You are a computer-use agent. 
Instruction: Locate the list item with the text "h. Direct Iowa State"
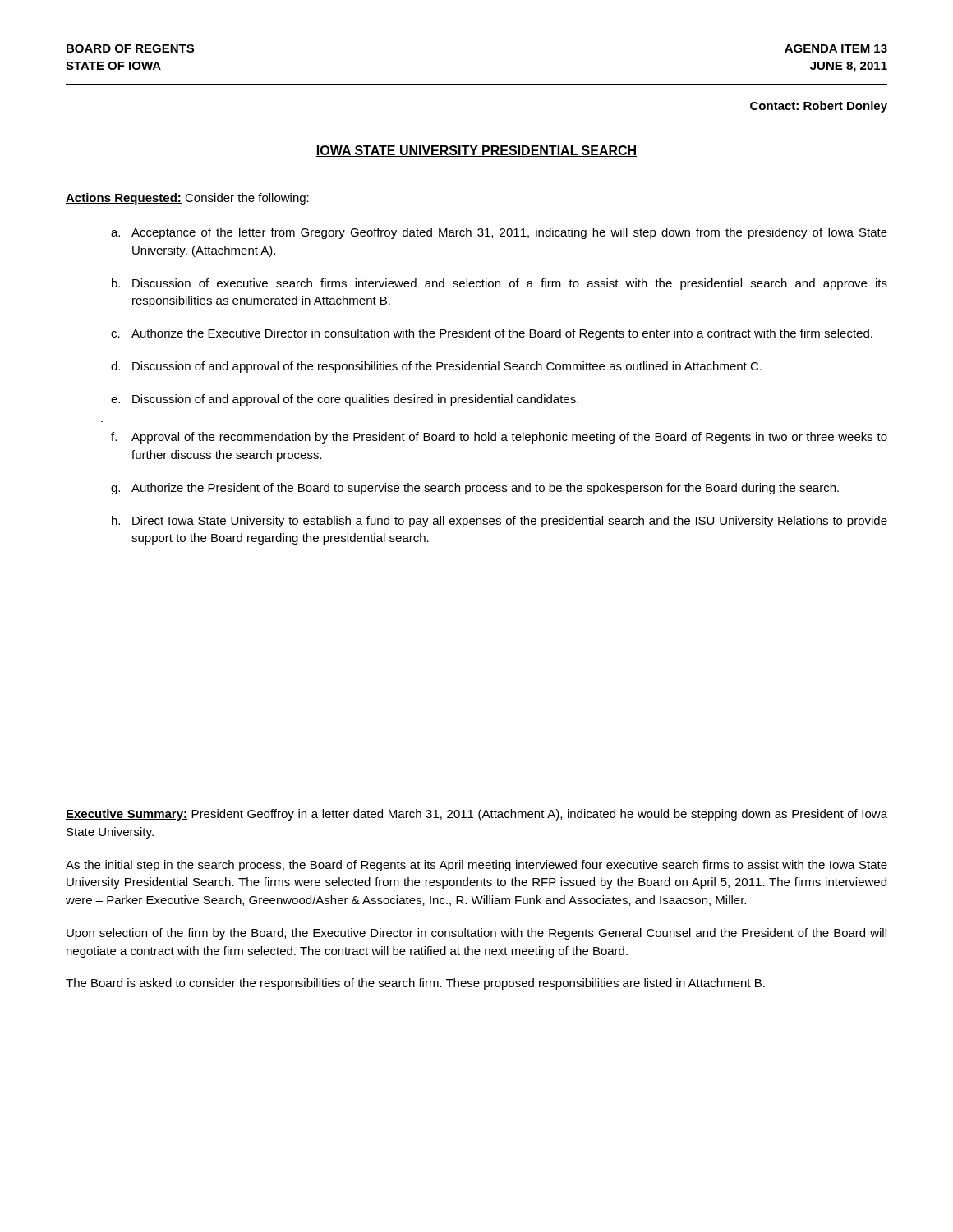(476, 529)
